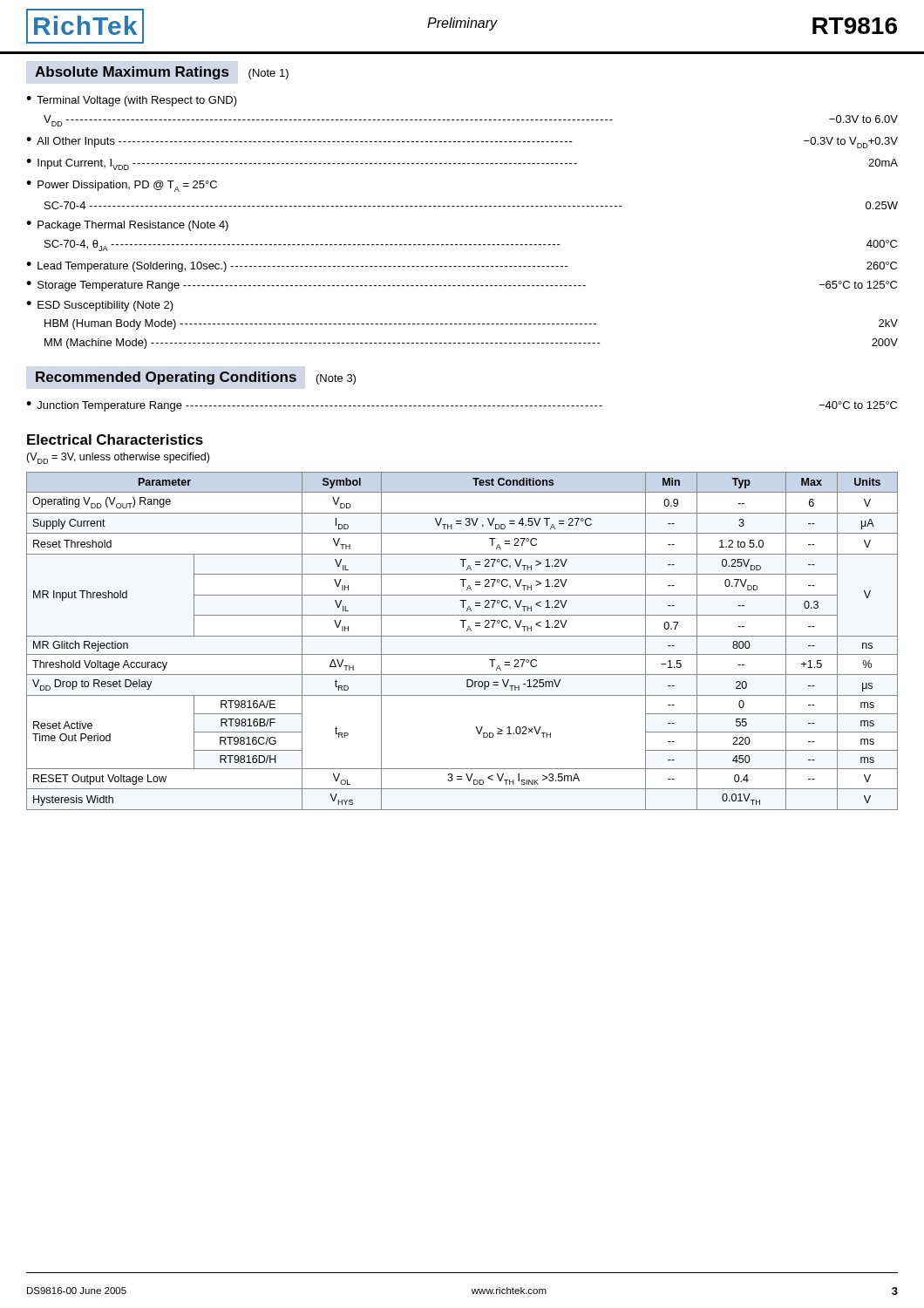Screen dimensions: 1308x924
Task: Find "HBM (Human Body Mode) ------------------------------------------------------------------------------------------ 2kV" on this page
Action: point(471,324)
